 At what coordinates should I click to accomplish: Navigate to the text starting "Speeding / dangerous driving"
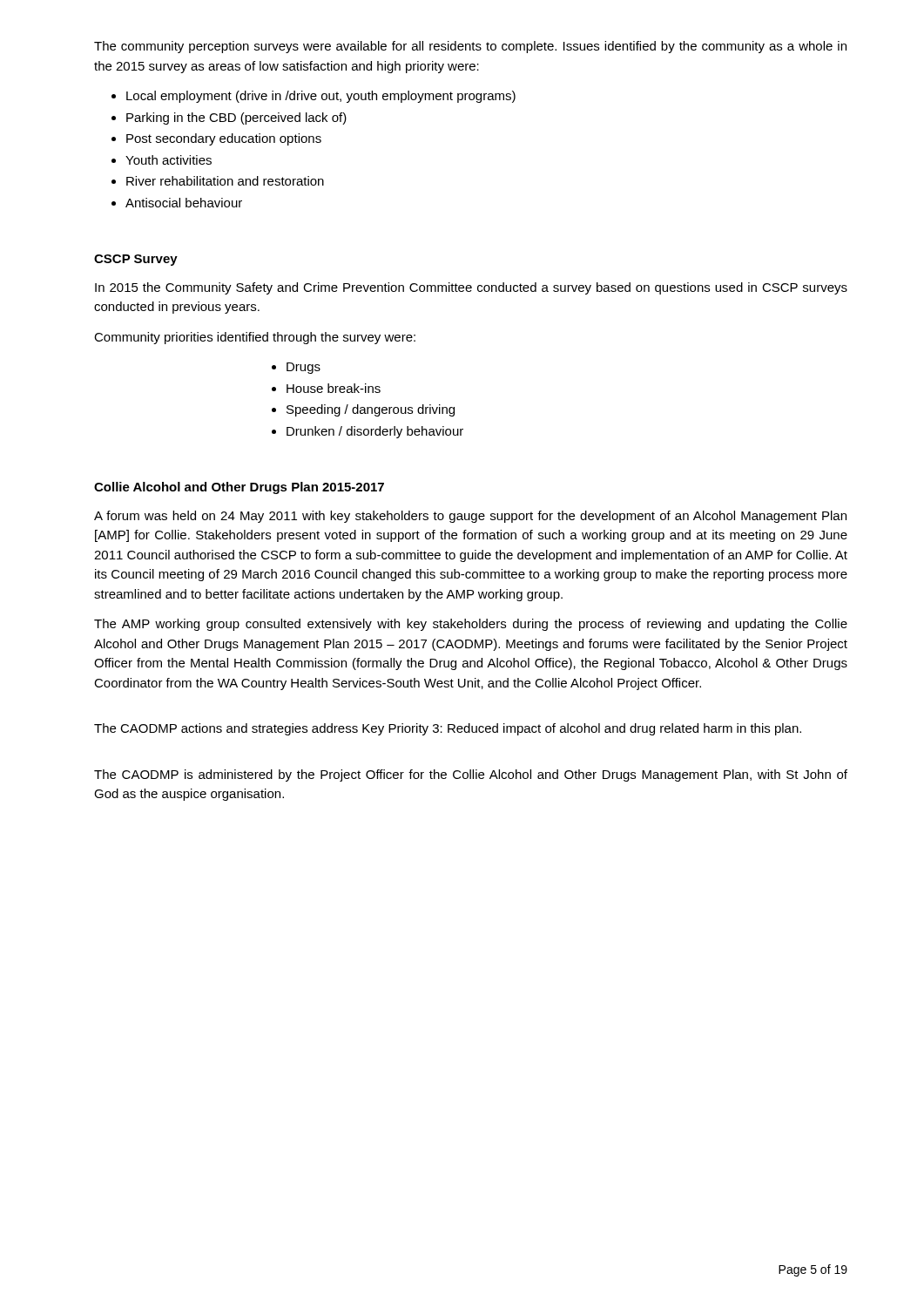pos(363,410)
